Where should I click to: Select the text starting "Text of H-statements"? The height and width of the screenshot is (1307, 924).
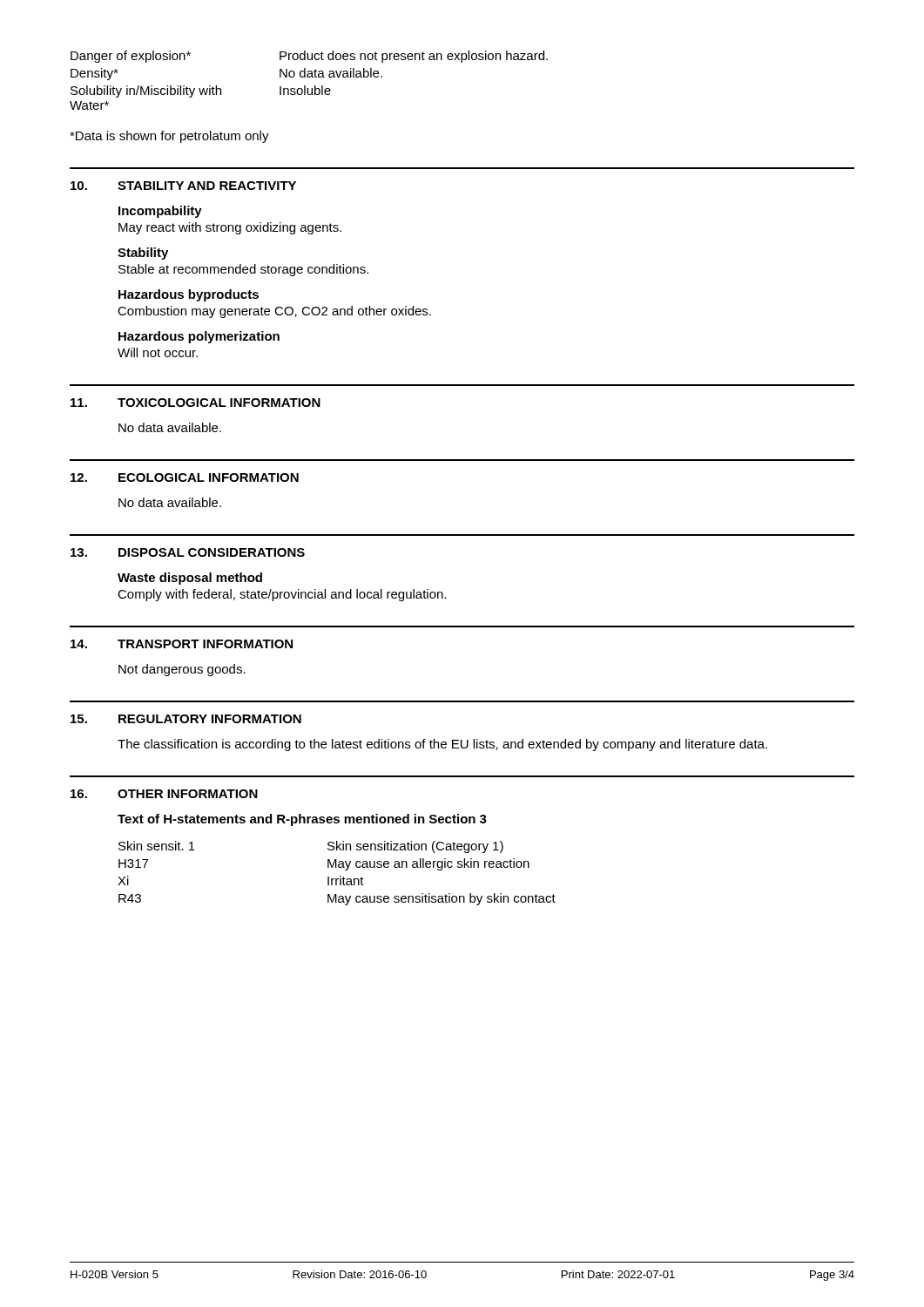pyautogui.click(x=302, y=819)
